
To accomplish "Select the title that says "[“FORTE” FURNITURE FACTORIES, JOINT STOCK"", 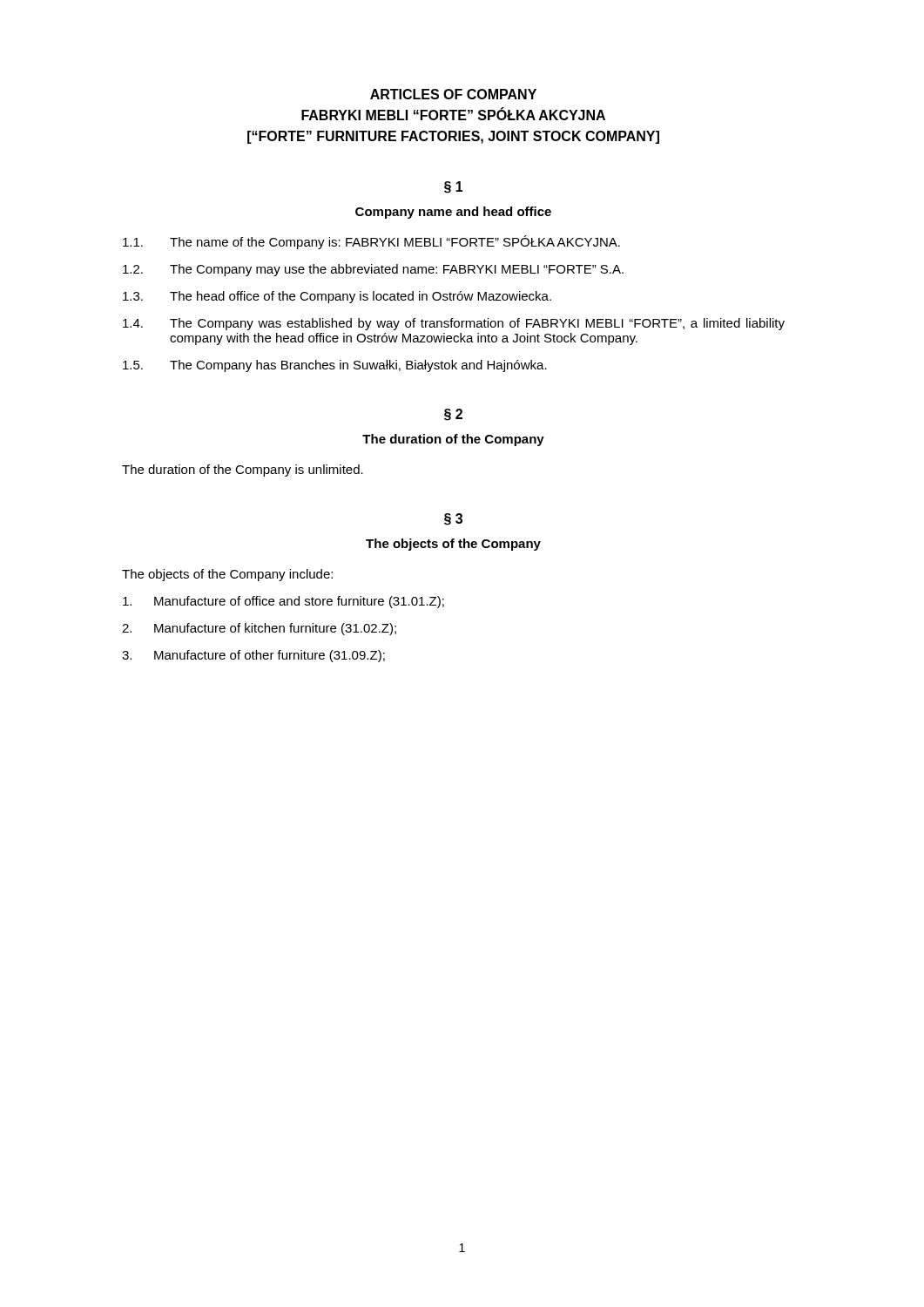I will 453,137.
